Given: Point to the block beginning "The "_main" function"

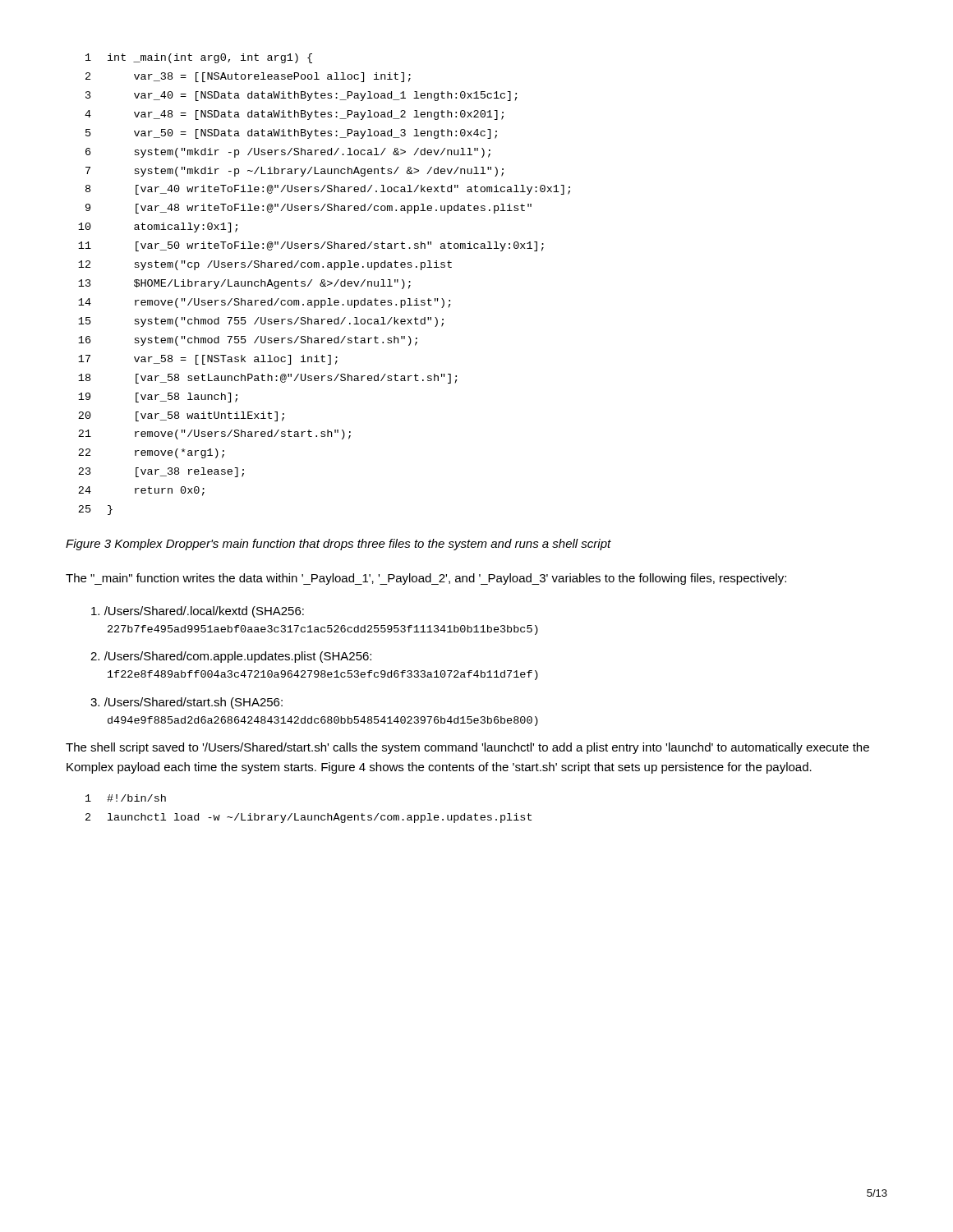Looking at the screenshot, I should pyautogui.click(x=476, y=578).
